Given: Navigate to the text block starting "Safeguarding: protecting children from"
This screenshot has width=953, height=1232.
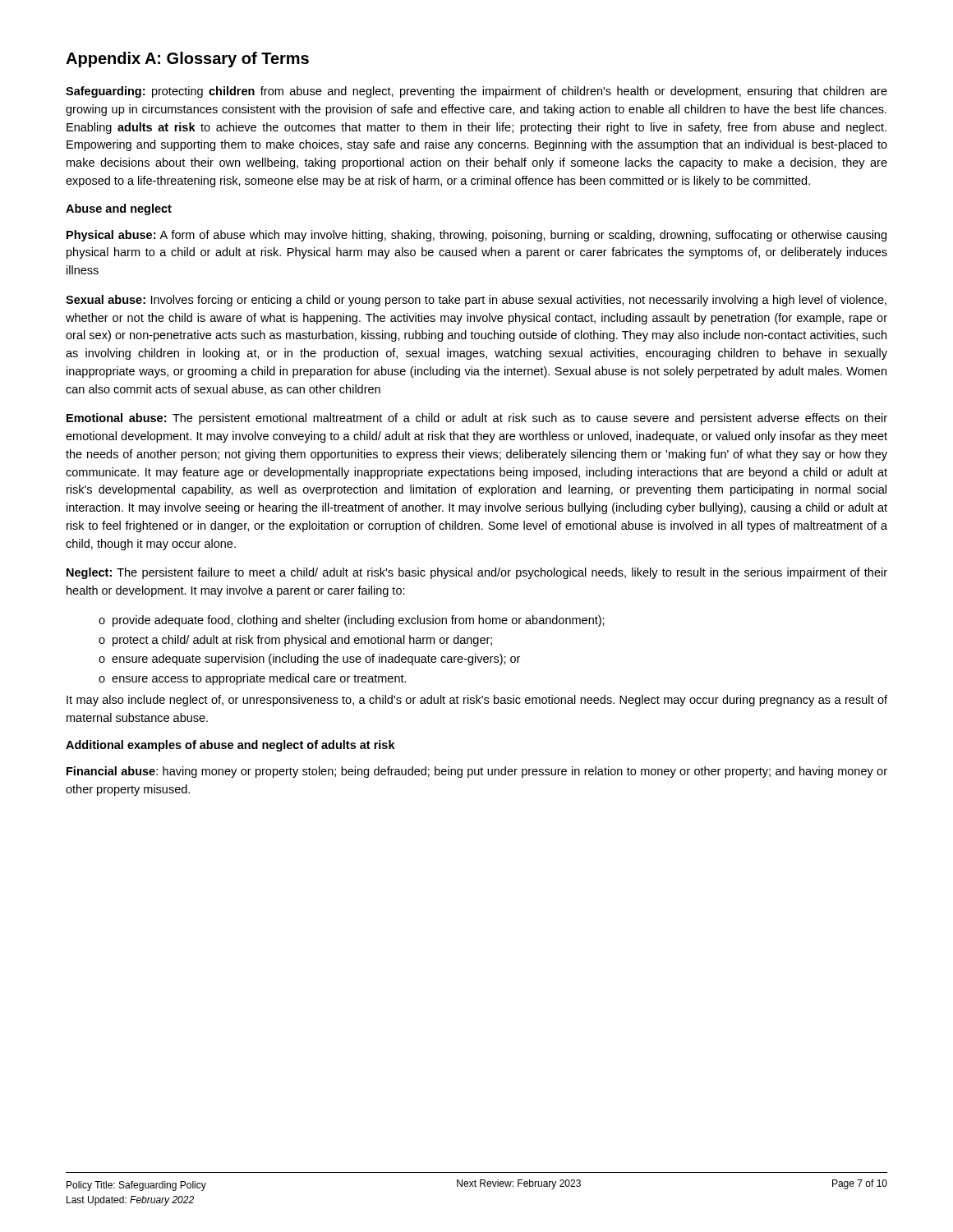Looking at the screenshot, I should pyautogui.click(x=476, y=136).
